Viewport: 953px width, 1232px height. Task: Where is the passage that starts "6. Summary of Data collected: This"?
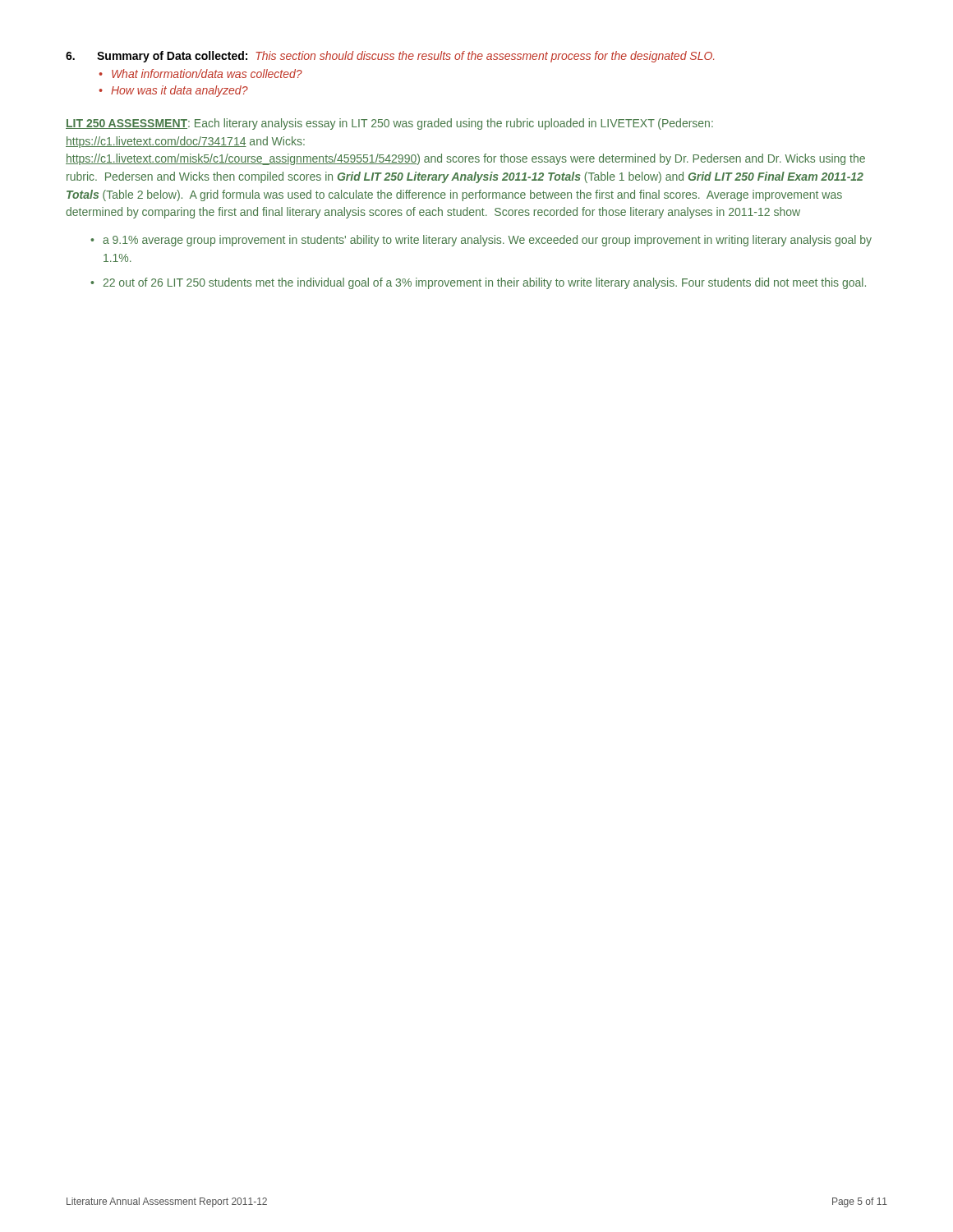[x=391, y=56]
